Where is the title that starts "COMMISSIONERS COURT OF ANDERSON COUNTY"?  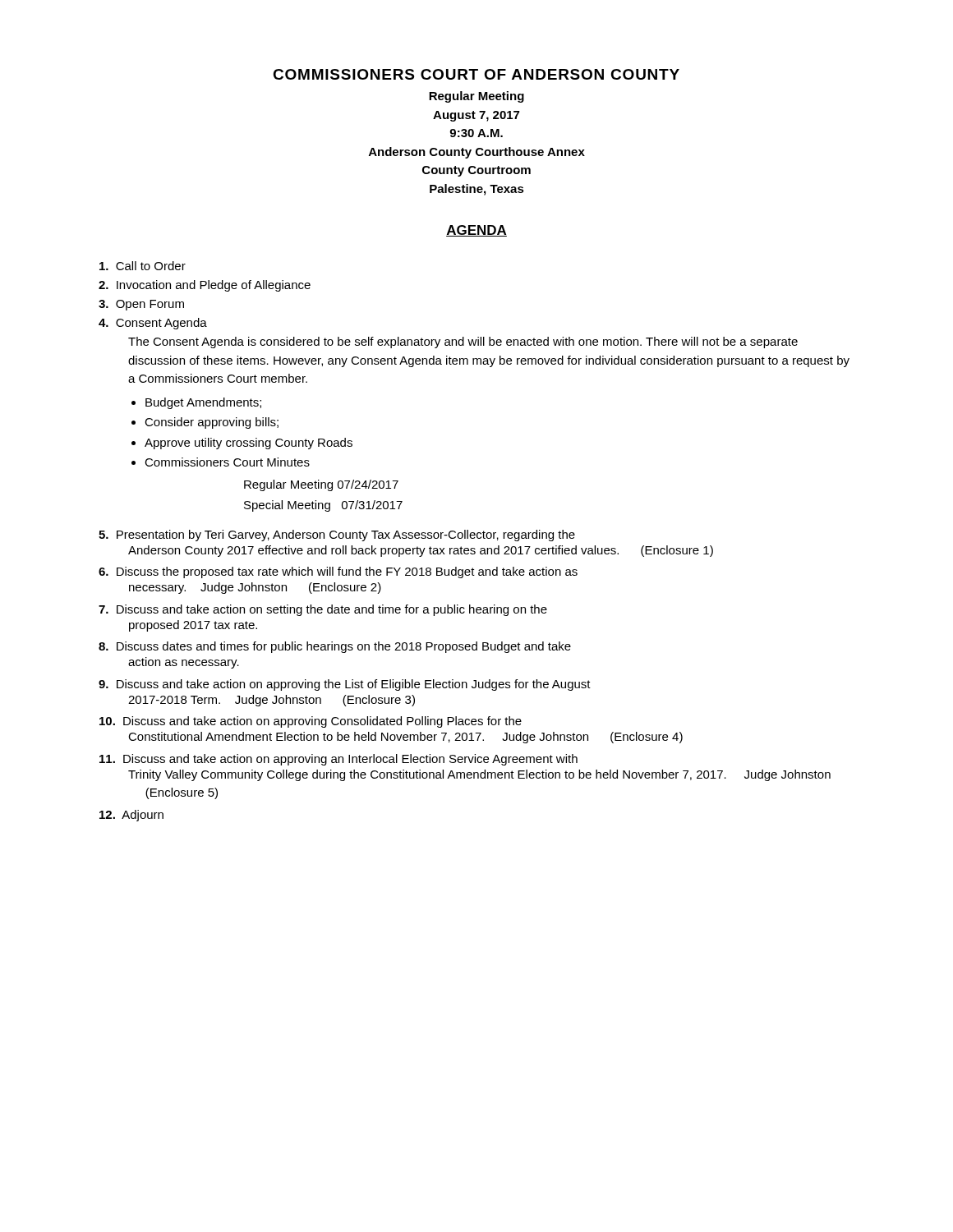point(476,132)
